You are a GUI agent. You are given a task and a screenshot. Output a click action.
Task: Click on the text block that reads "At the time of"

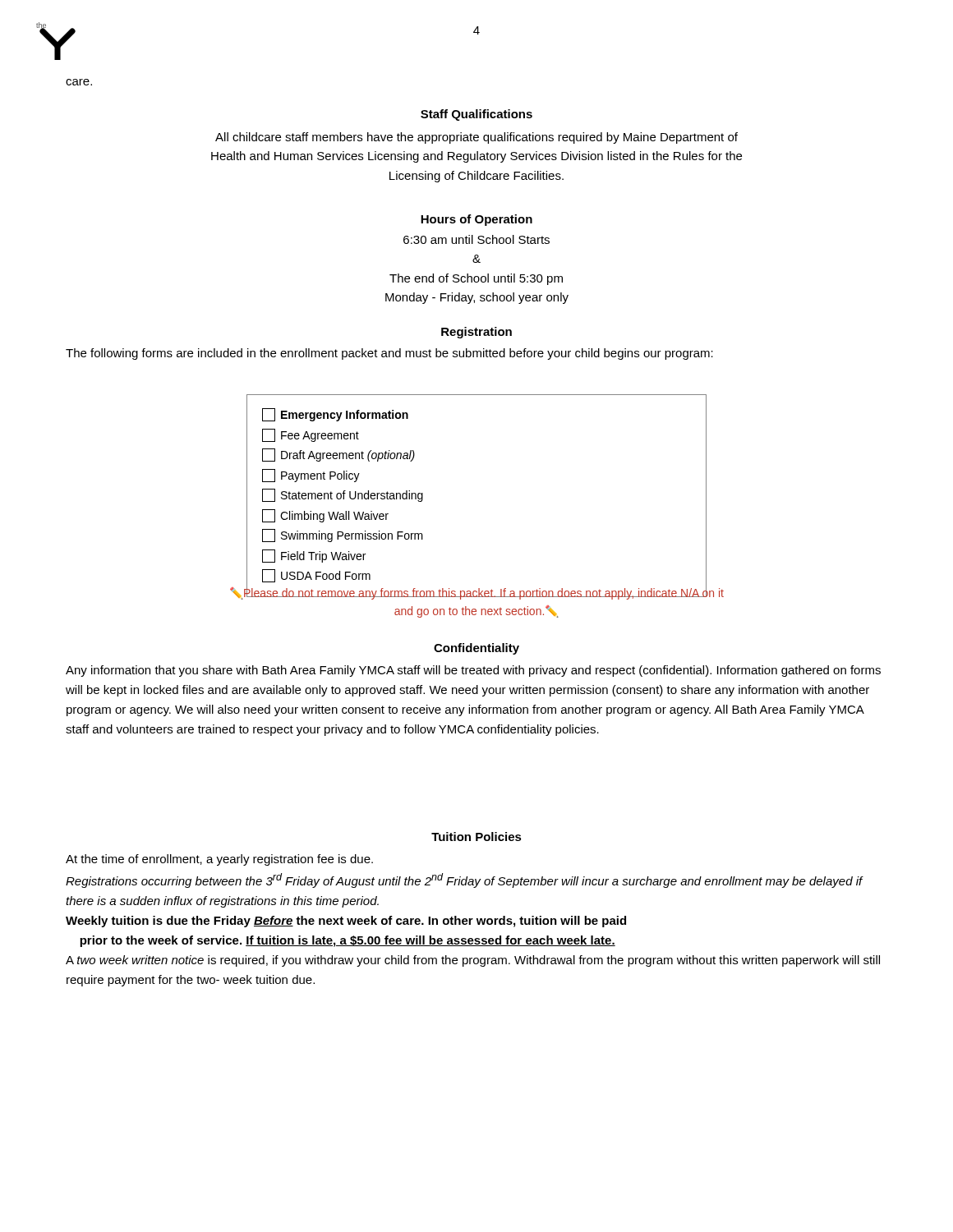(473, 919)
